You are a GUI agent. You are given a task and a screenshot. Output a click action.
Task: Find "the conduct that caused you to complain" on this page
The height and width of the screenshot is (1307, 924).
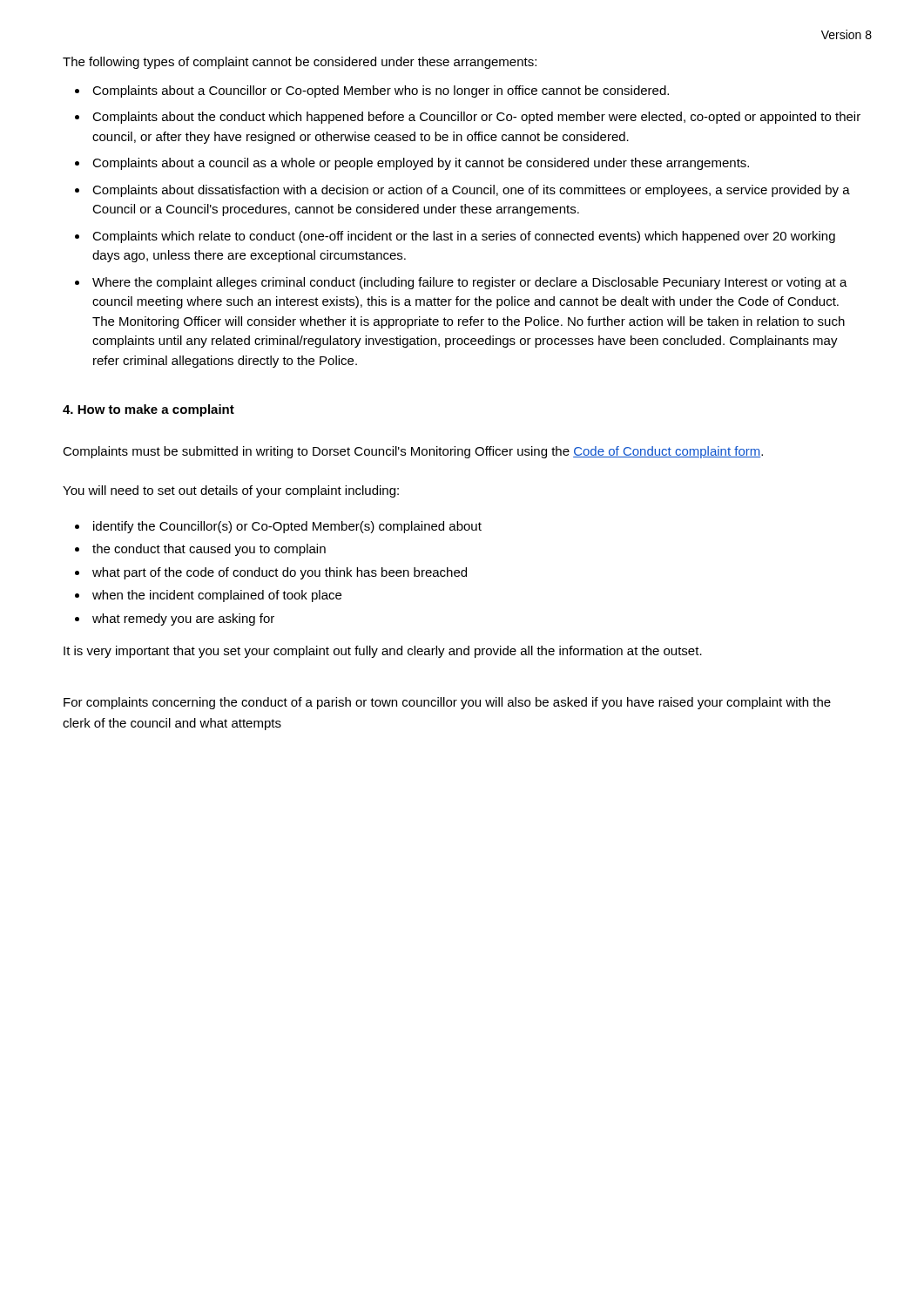point(209,548)
